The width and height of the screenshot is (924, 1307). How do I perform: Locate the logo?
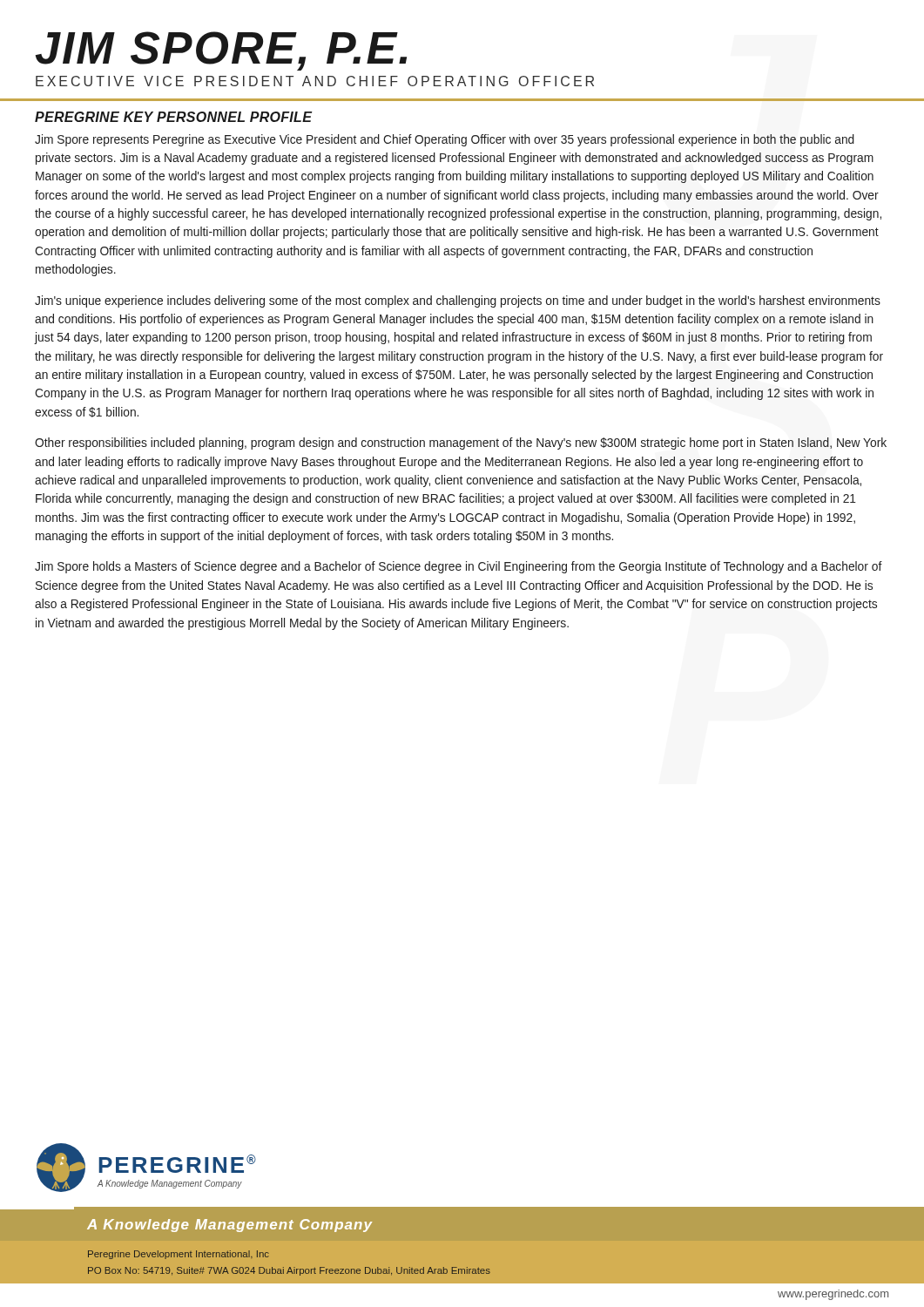point(462,1166)
